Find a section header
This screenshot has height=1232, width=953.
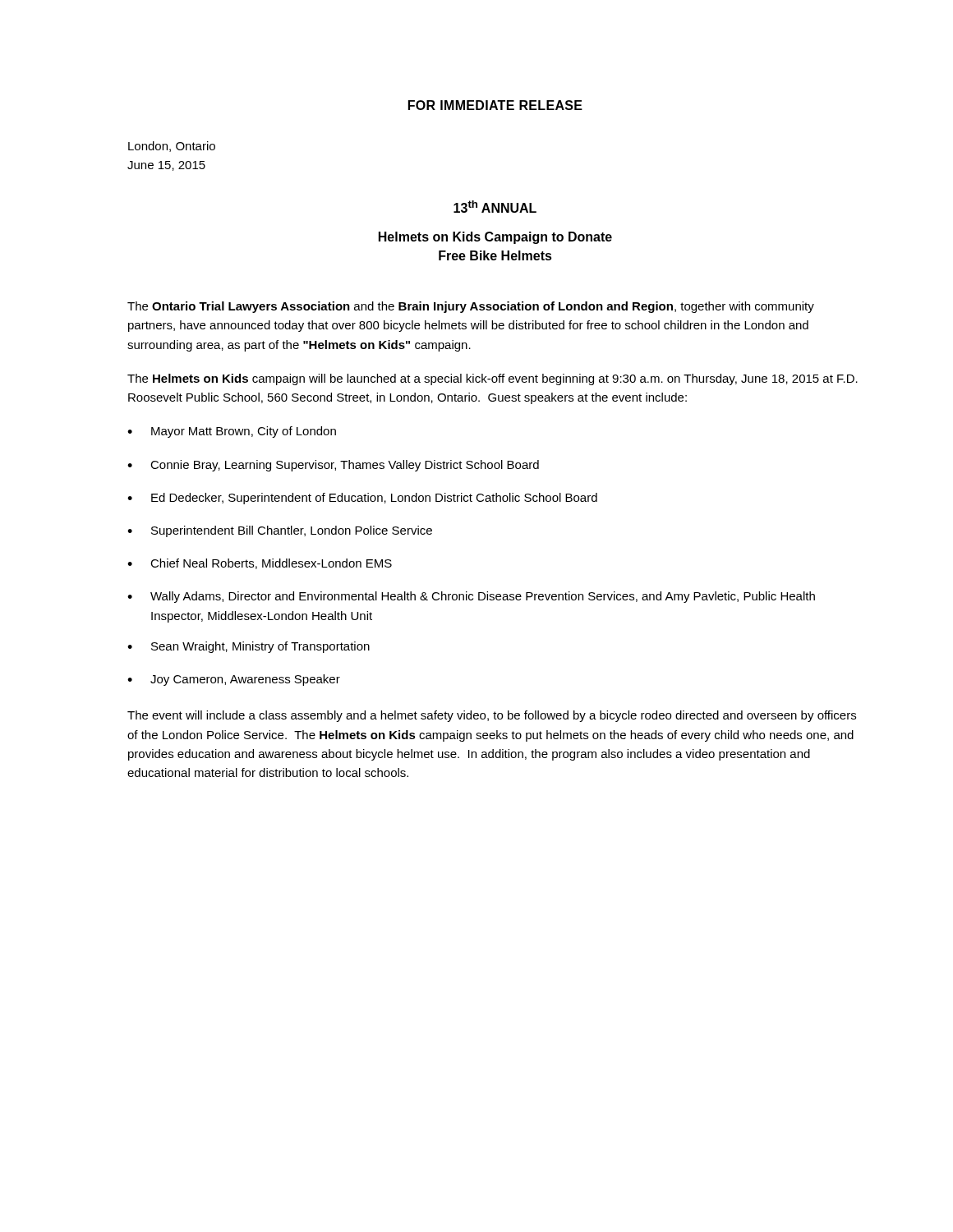pos(495,106)
